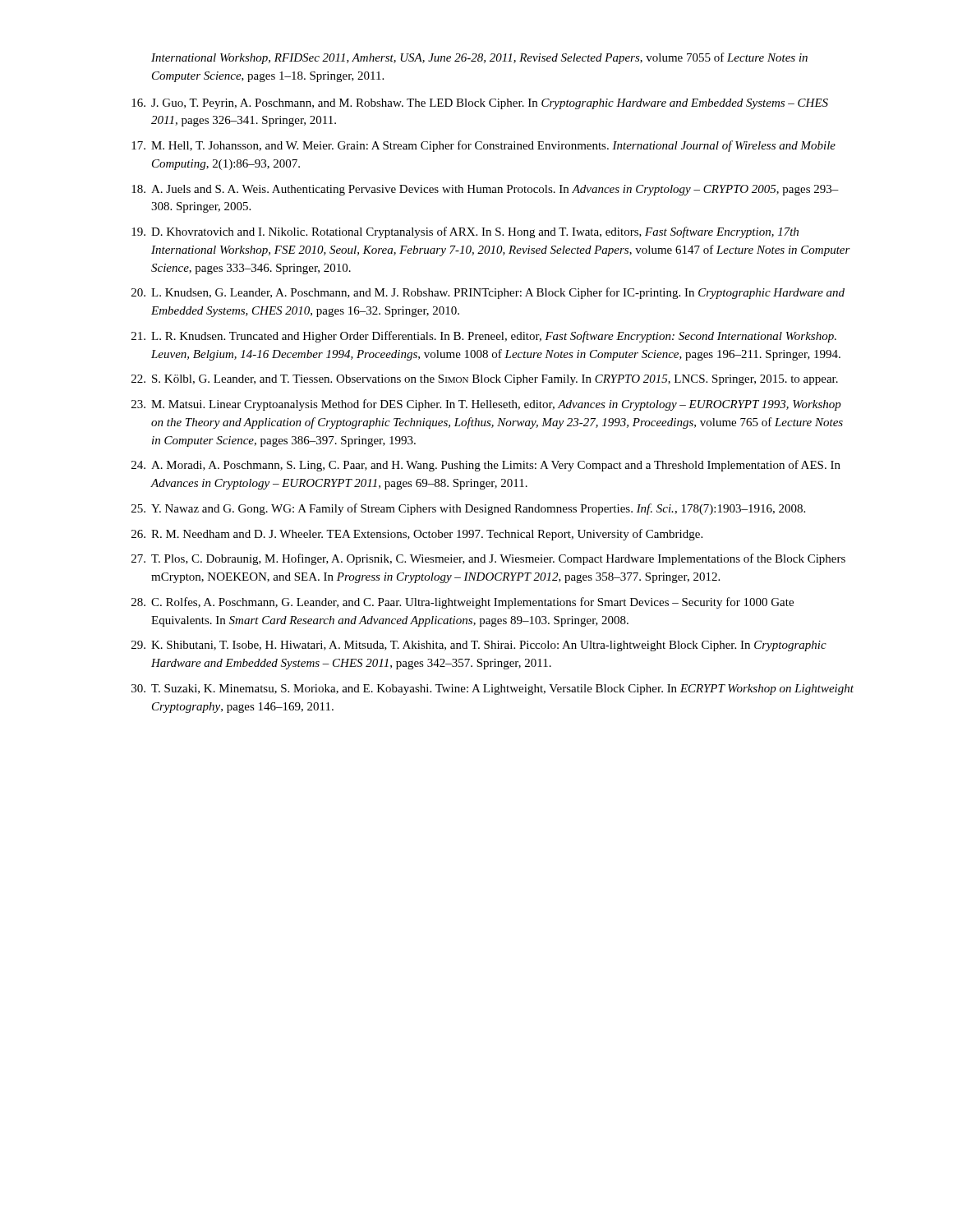This screenshot has height=1232, width=953.
Task: Find the block starting "19. D. Khovratovich and I. Nikolic. Rotational Cryptanalysis"
Action: coord(485,250)
